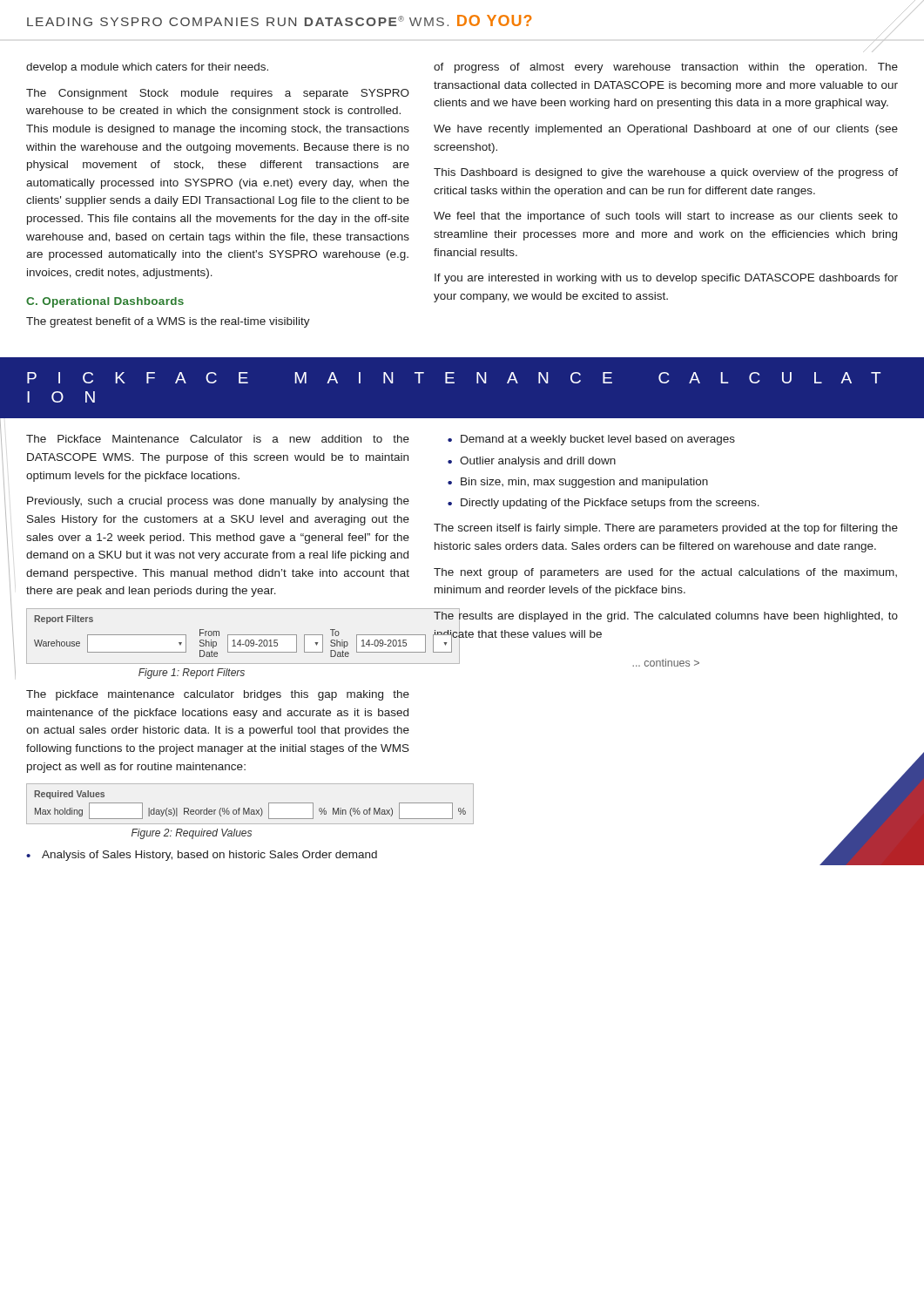Navigate to the block starting "Figure 1: Report"

(x=192, y=673)
